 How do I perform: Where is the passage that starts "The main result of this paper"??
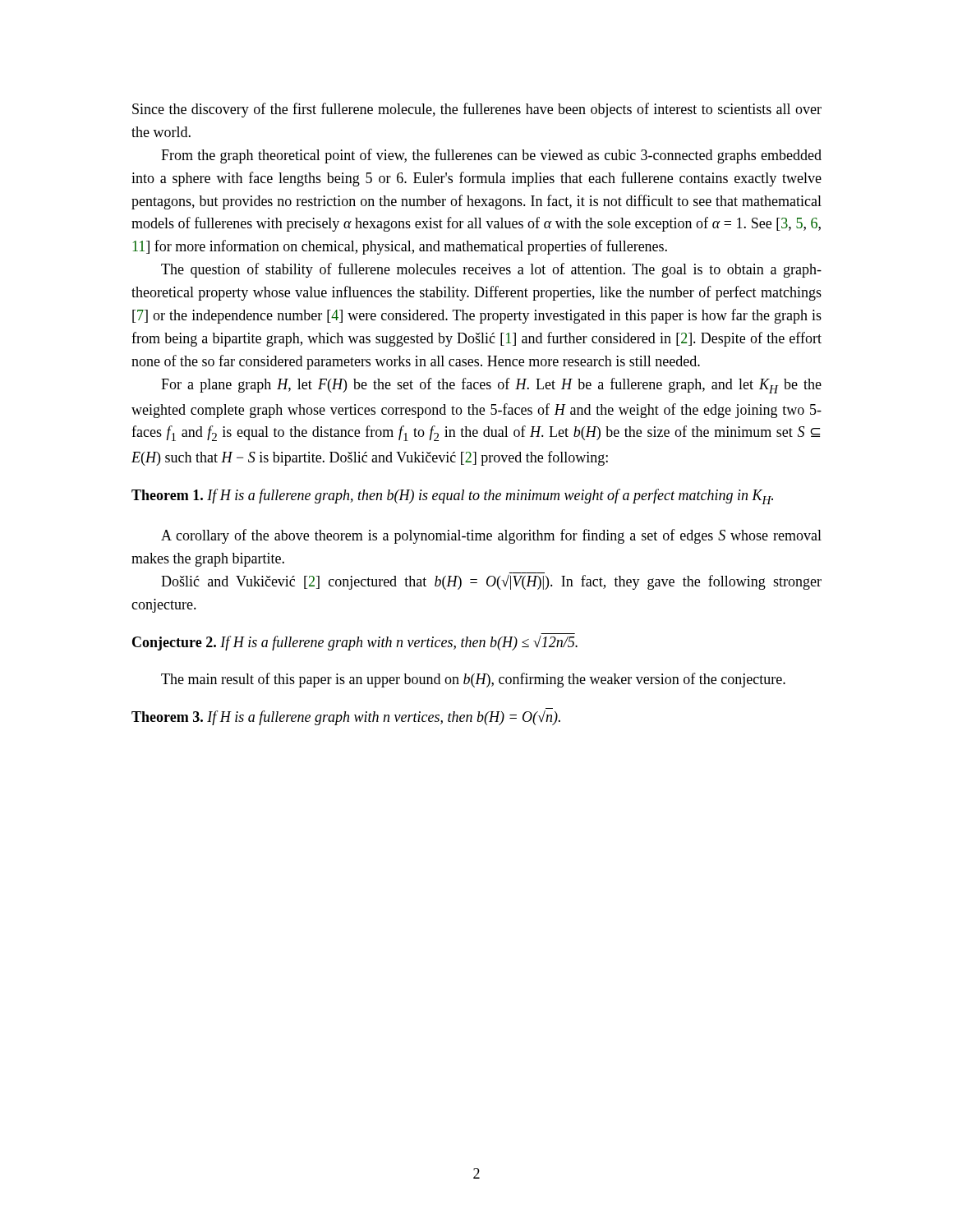tap(476, 680)
